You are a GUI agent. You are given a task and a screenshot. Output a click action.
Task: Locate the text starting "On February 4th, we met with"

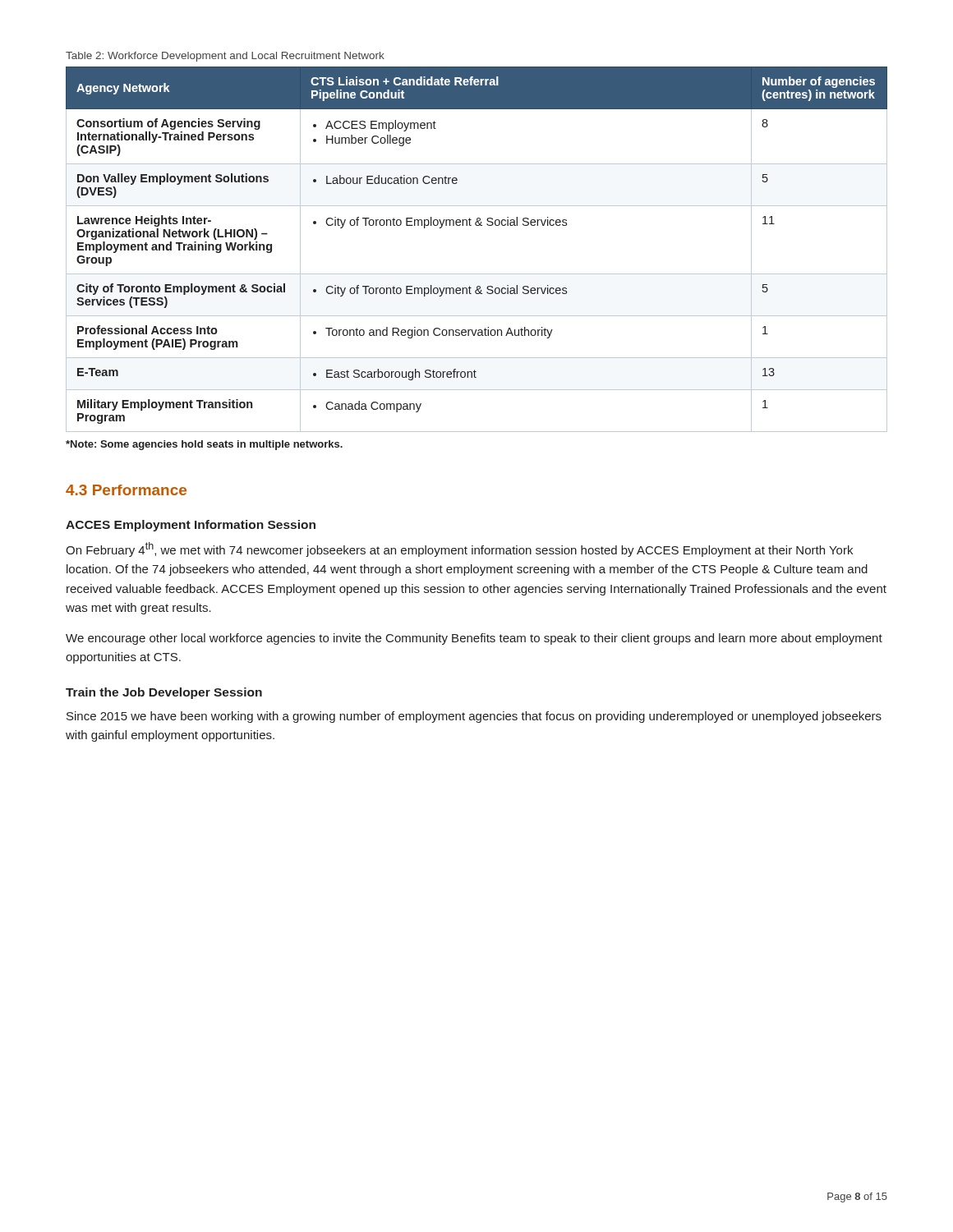coord(476,577)
